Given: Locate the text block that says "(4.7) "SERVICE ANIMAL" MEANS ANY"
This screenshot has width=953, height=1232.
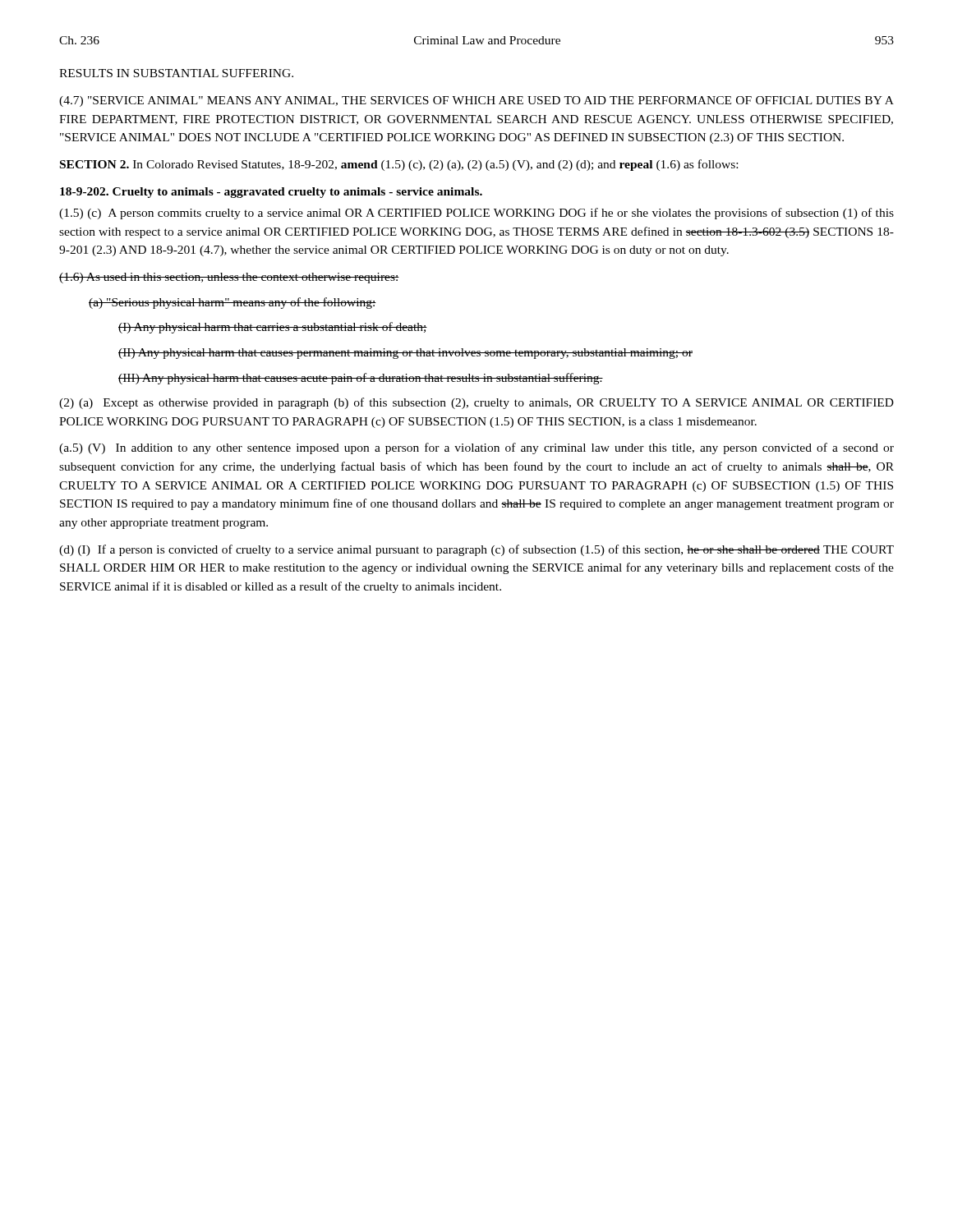Looking at the screenshot, I should 476,118.
